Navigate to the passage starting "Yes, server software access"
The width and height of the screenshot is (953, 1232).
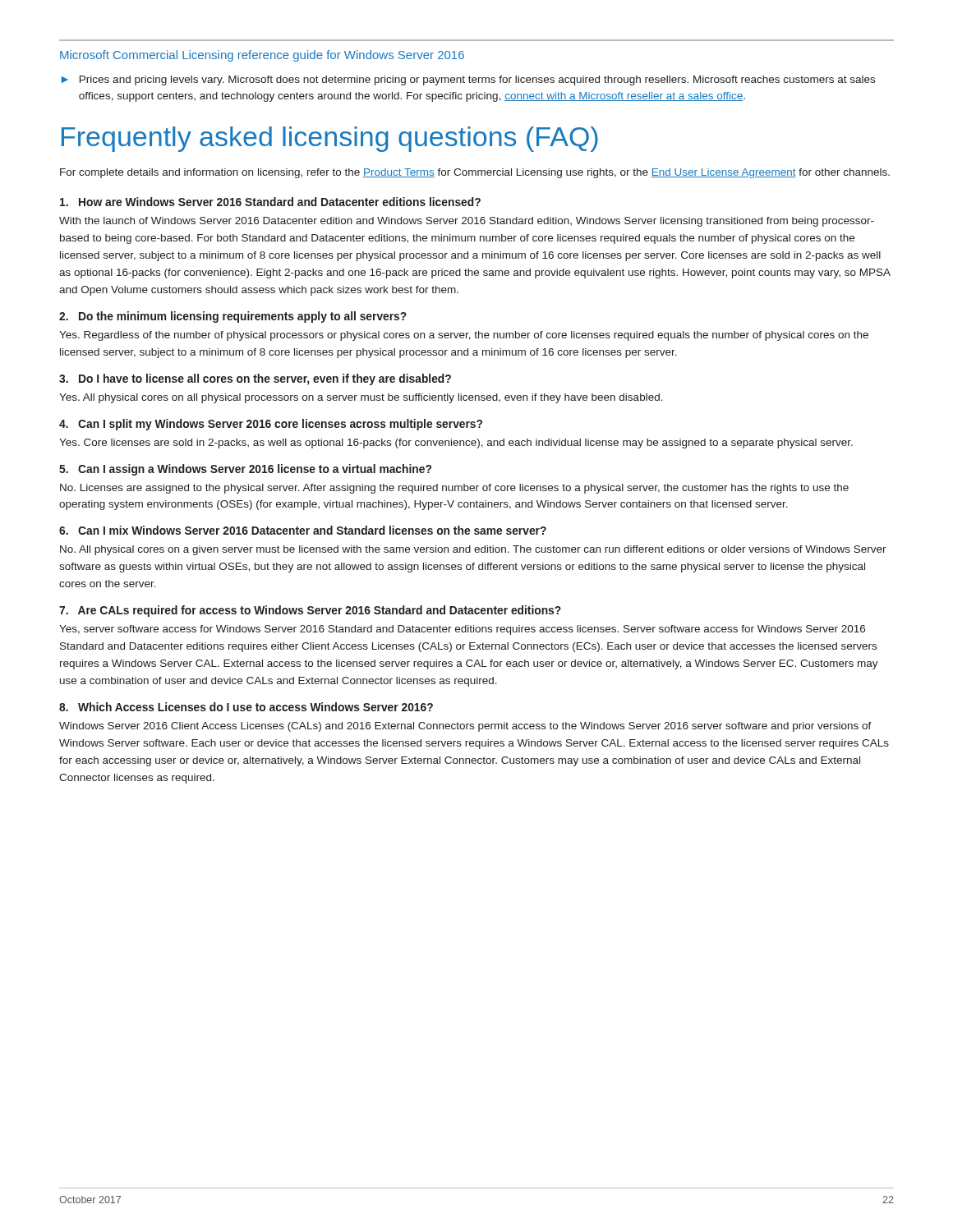(x=476, y=655)
